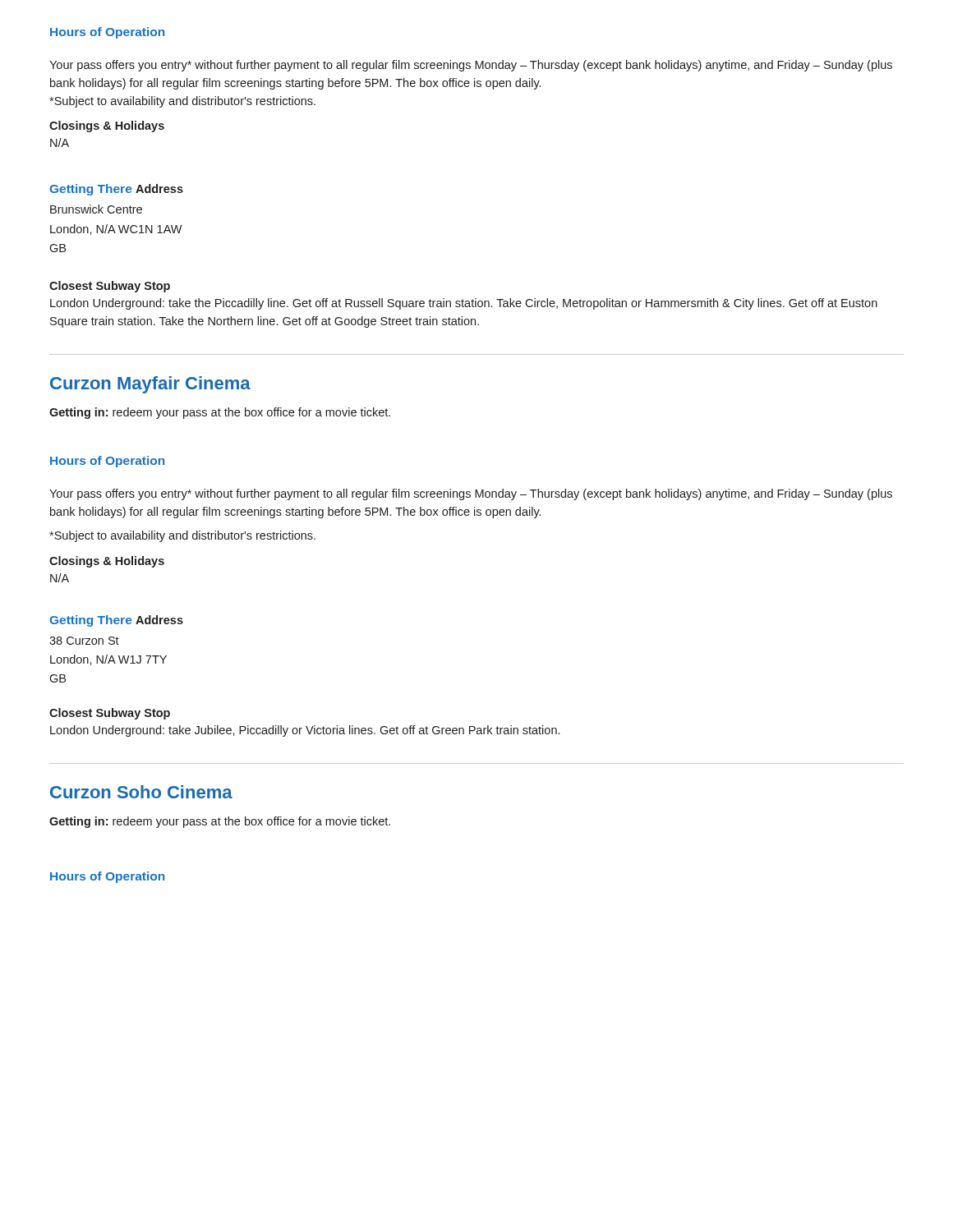The width and height of the screenshot is (953, 1232).
Task: Locate the text with the text "Brunswick Centre London, N/A WC1N 1AW GB"
Action: pyautogui.click(x=96, y=209)
